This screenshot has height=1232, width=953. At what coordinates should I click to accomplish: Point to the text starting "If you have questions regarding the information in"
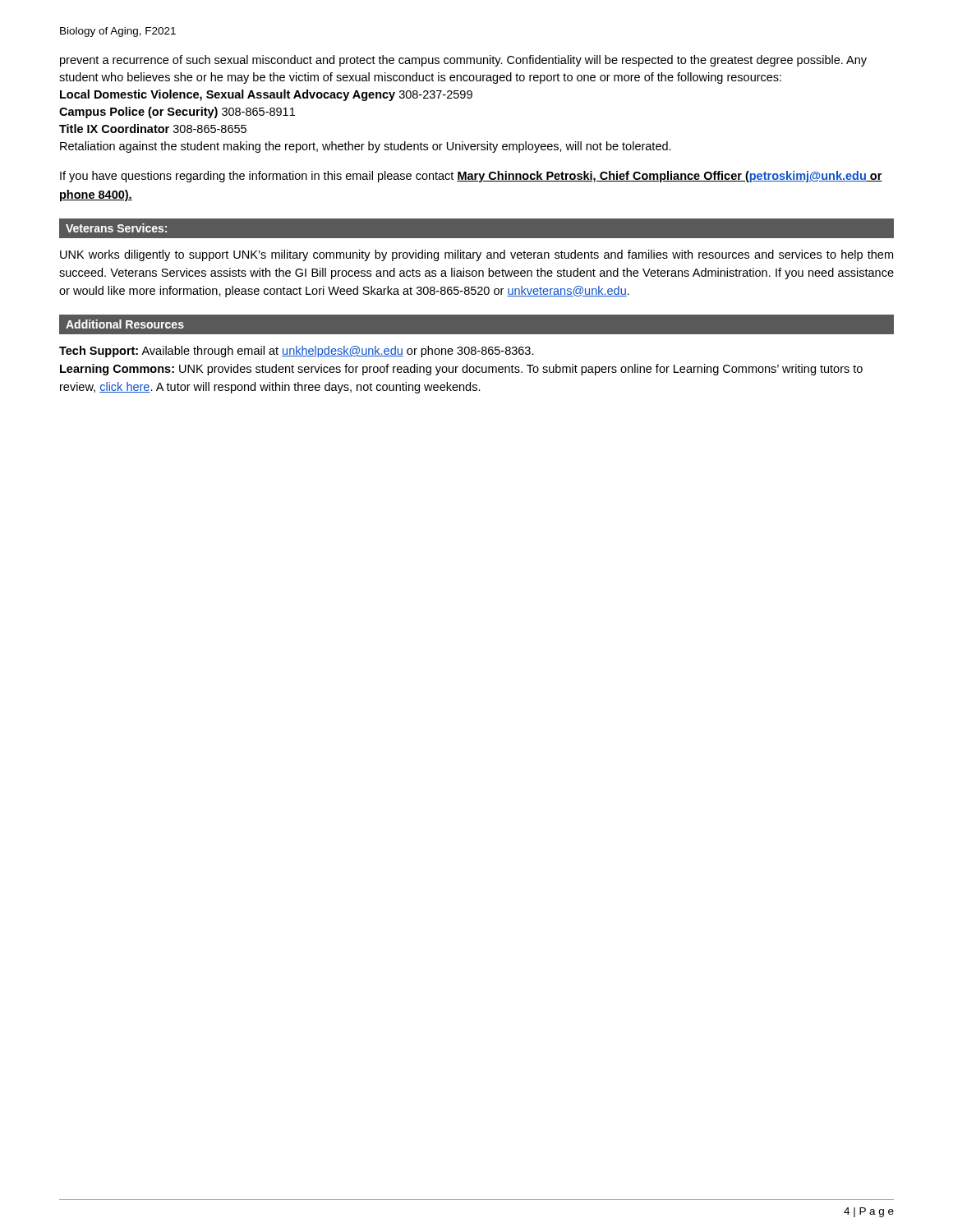pyautogui.click(x=470, y=185)
